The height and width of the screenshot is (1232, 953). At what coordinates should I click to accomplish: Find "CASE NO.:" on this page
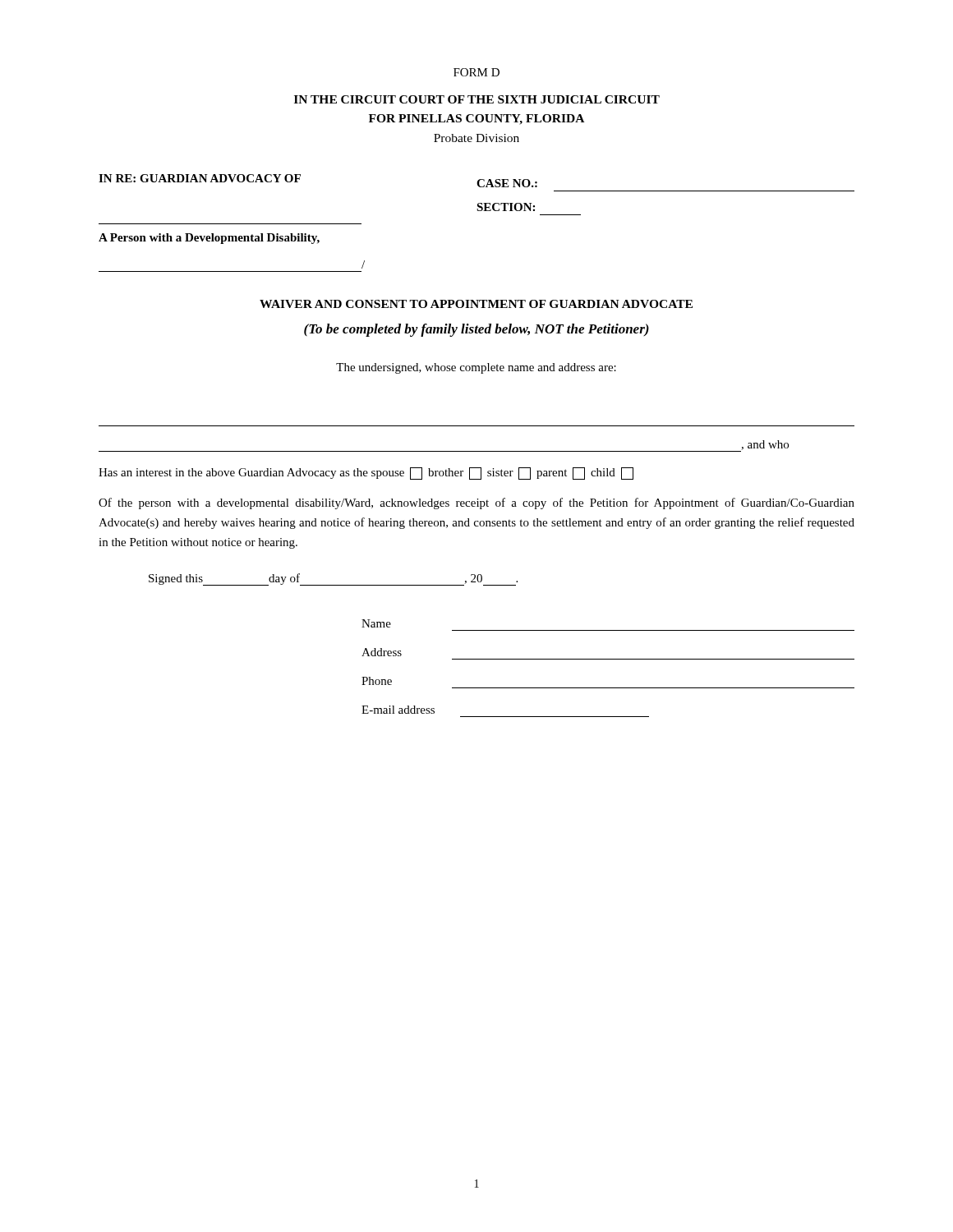665,183
